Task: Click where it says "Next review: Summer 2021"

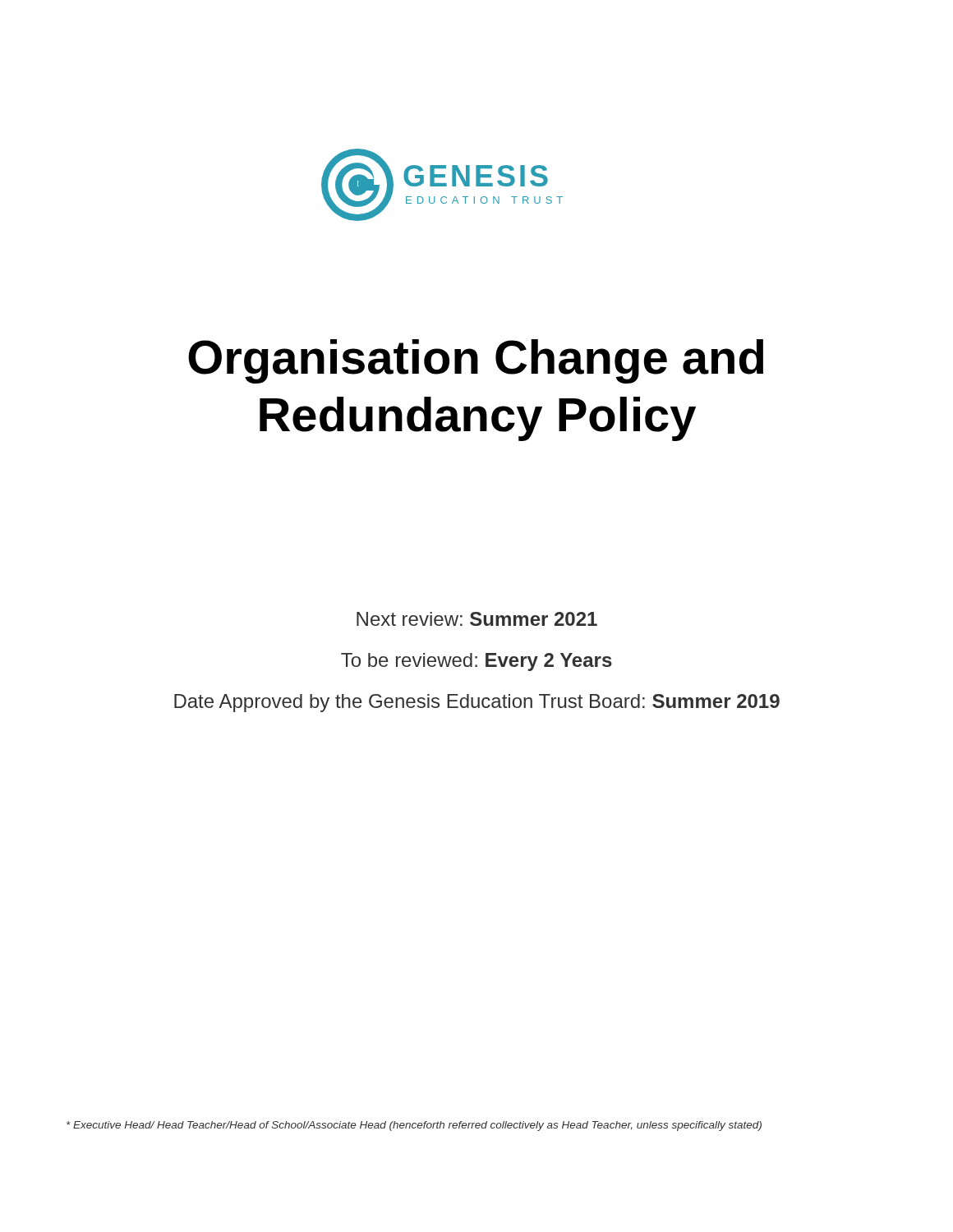Action: (476, 619)
